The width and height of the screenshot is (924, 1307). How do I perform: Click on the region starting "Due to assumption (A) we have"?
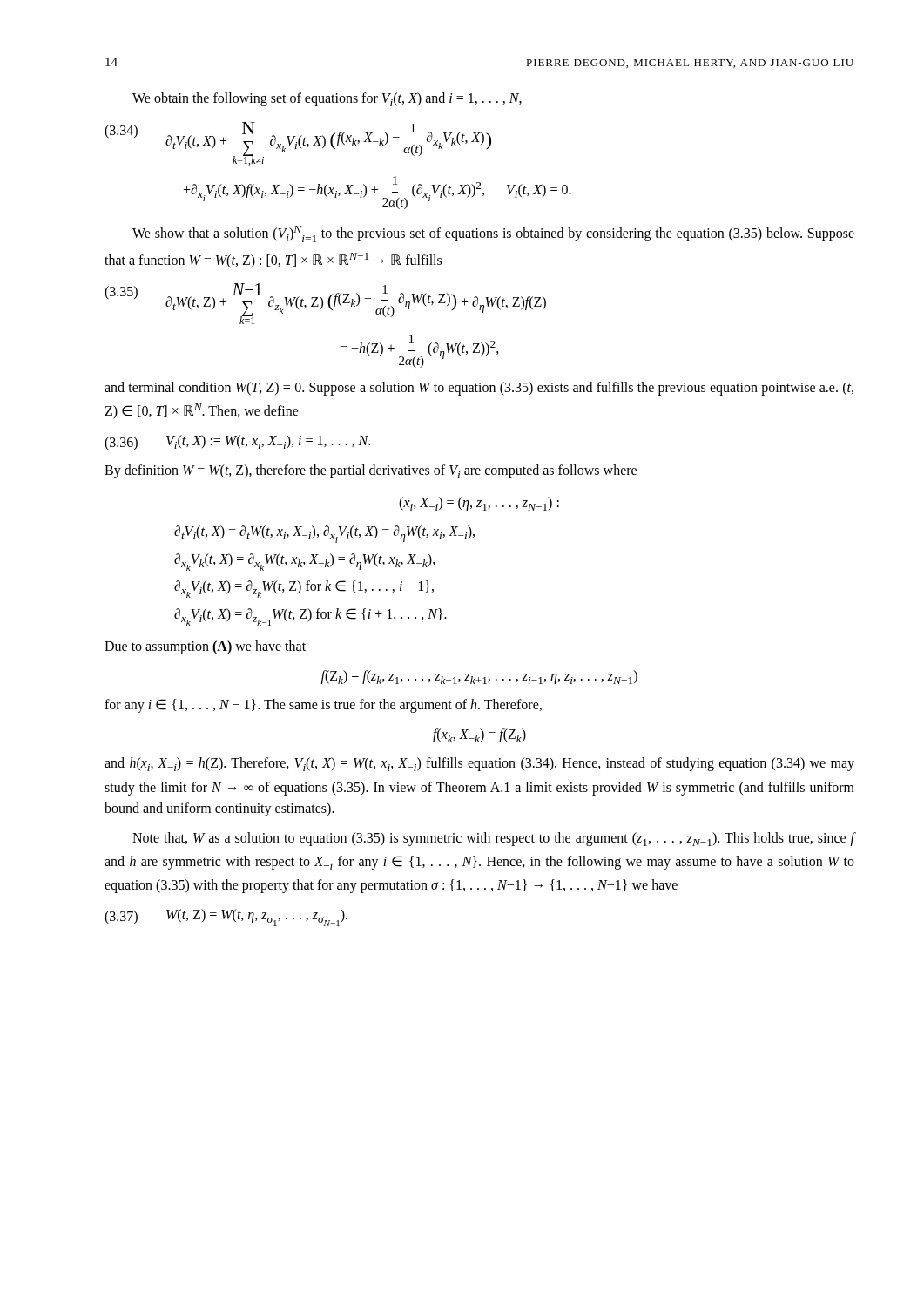tap(205, 647)
